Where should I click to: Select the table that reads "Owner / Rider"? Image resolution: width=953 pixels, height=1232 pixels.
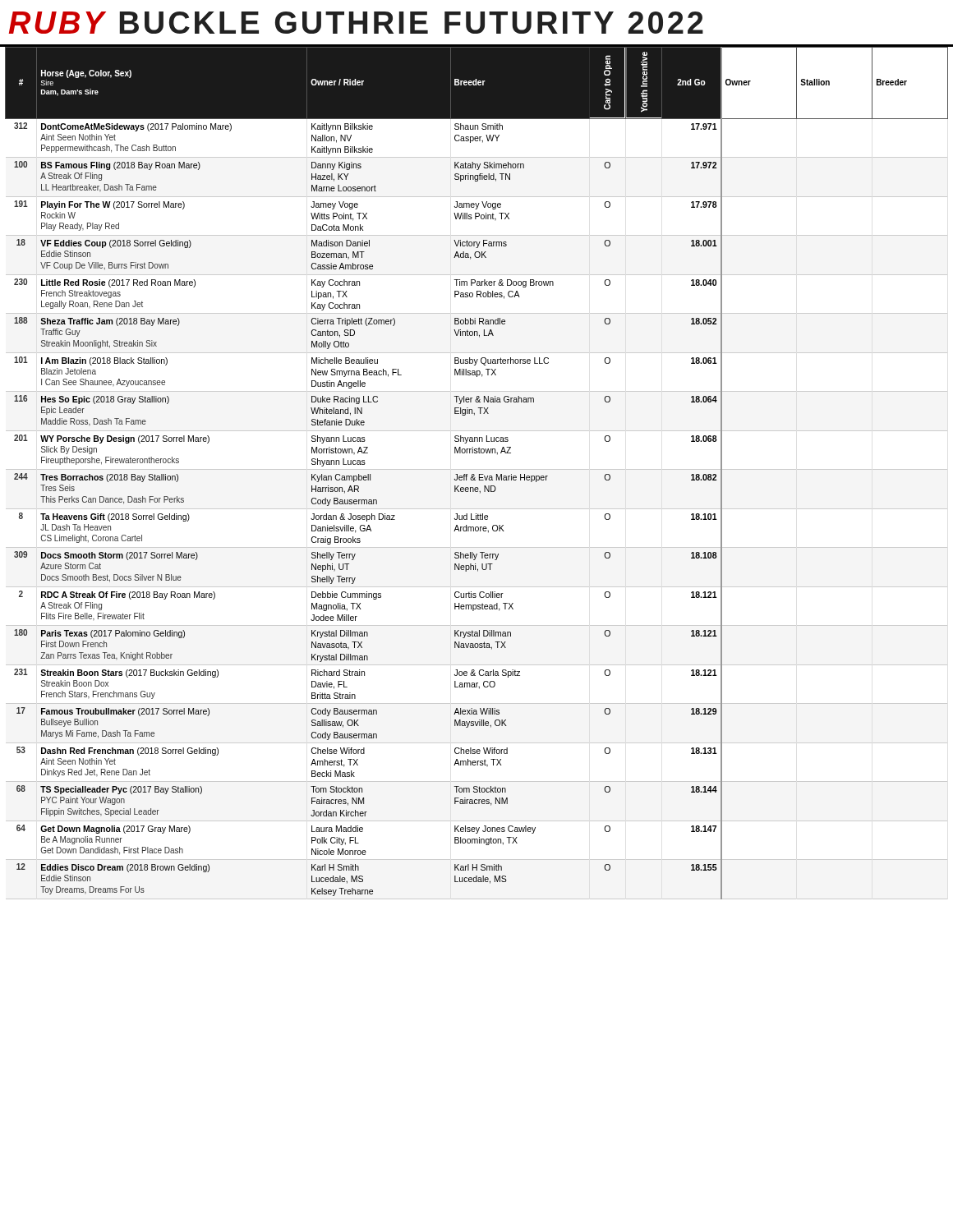476,473
